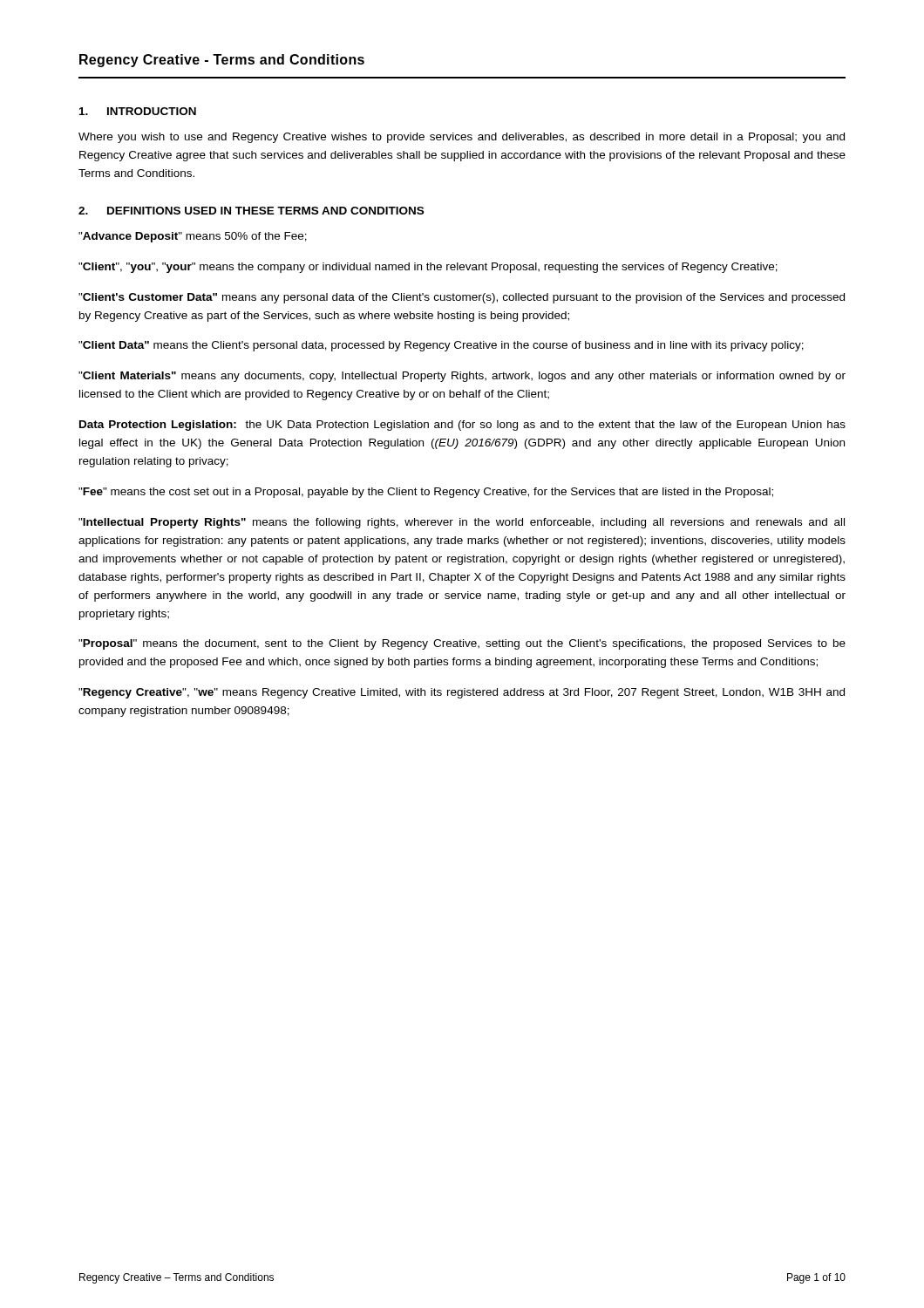Find the region starting ""Proposal" means the document, sent"
The width and height of the screenshot is (924, 1308).
click(462, 653)
